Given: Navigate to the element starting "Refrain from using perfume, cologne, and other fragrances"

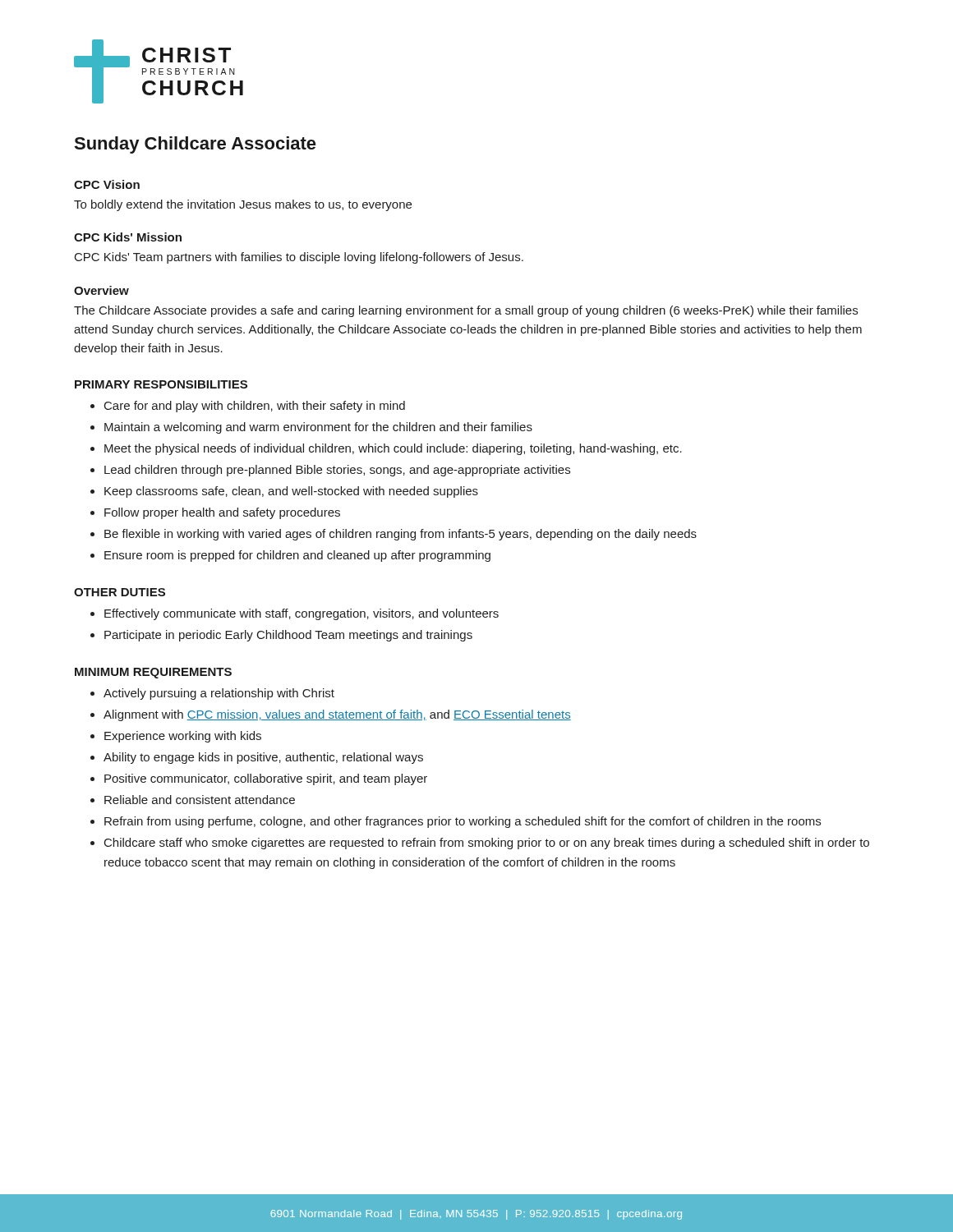Looking at the screenshot, I should coord(462,821).
